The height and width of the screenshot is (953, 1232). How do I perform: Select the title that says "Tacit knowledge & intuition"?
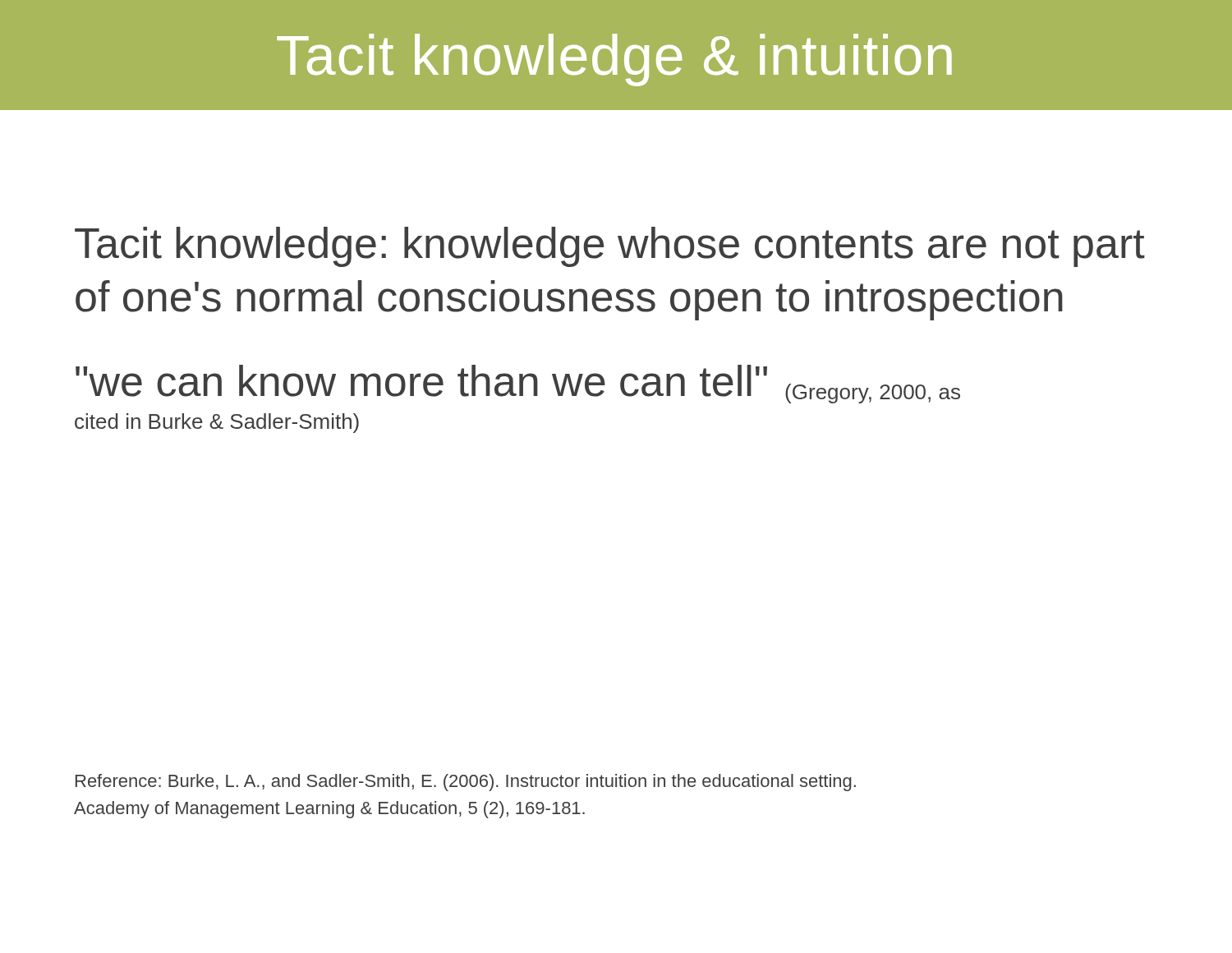coord(616,55)
